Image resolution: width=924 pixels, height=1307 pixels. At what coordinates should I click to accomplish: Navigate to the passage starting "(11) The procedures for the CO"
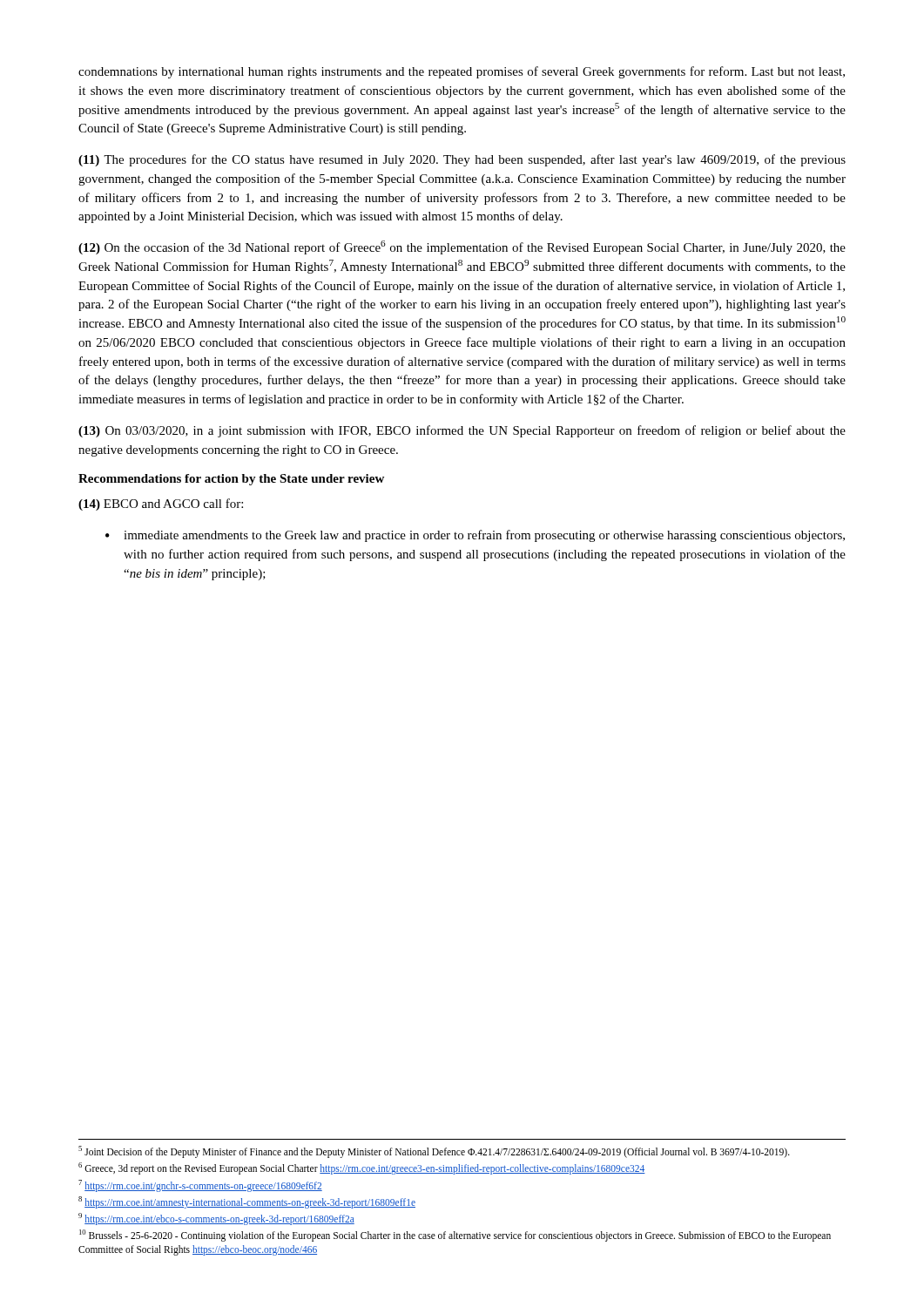[462, 188]
